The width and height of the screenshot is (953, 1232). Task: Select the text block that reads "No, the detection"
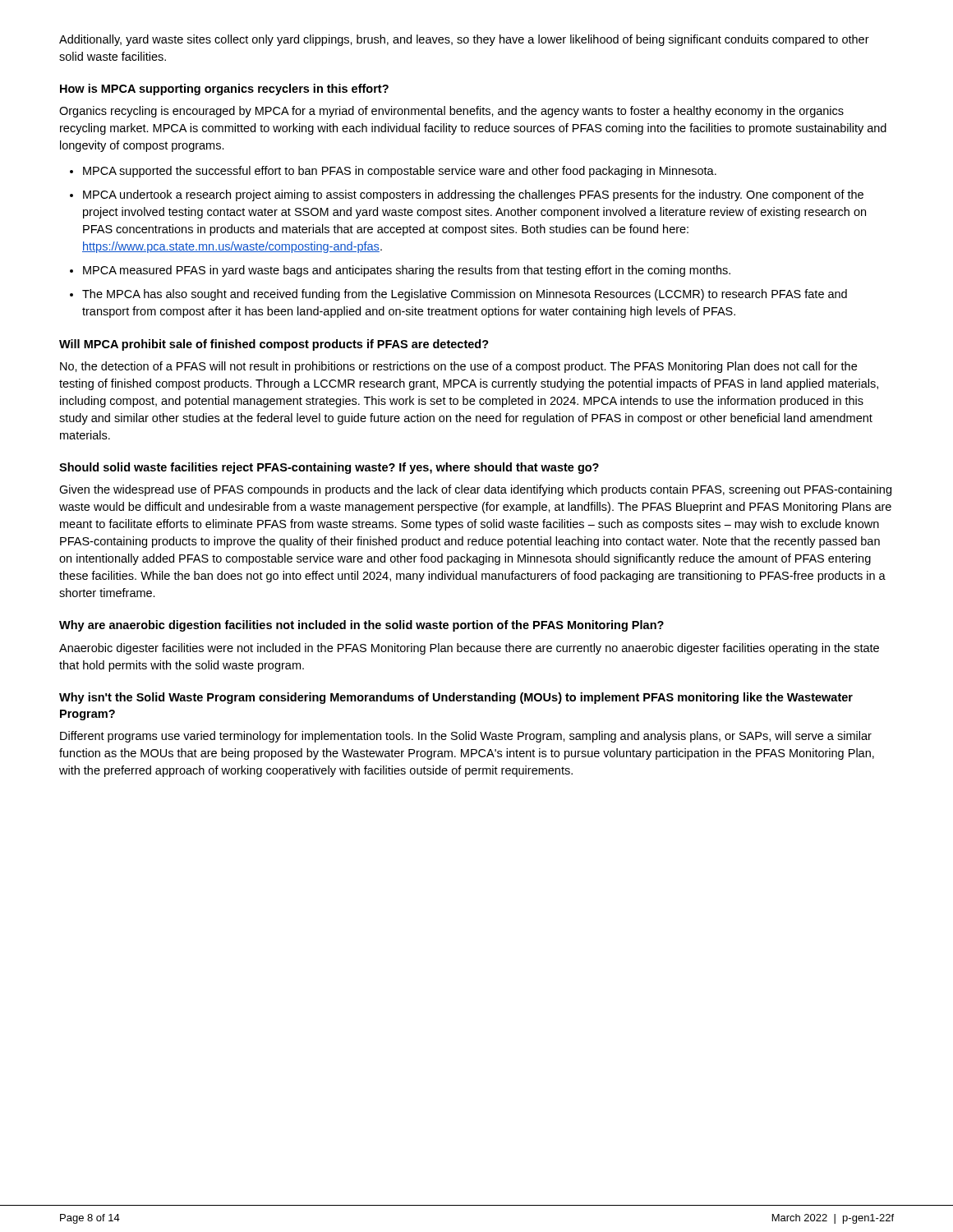(469, 401)
